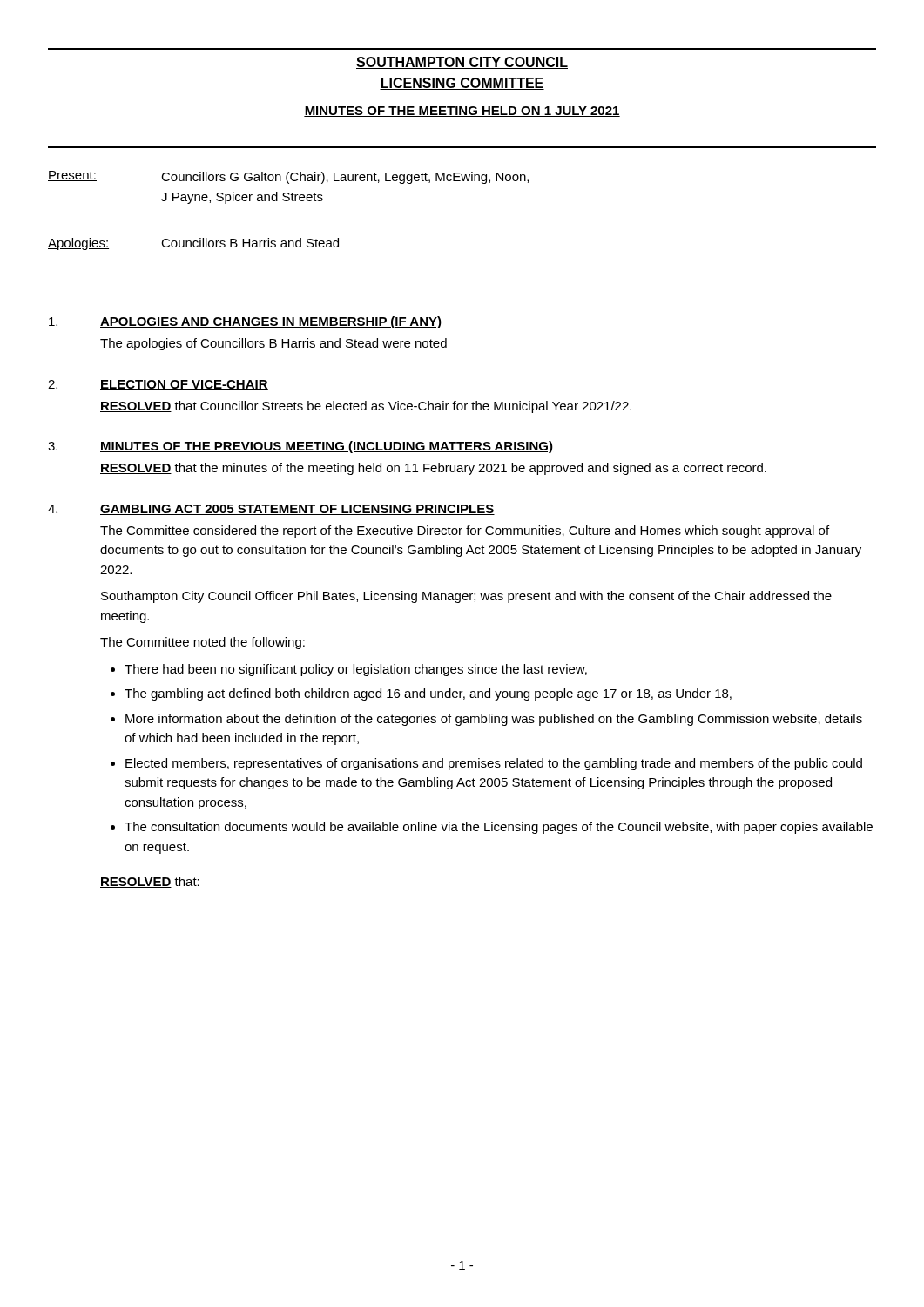The width and height of the screenshot is (924, 1307).
Task: Locate the list item that reads "Elected members, representatives"
Action: [494, 782]
